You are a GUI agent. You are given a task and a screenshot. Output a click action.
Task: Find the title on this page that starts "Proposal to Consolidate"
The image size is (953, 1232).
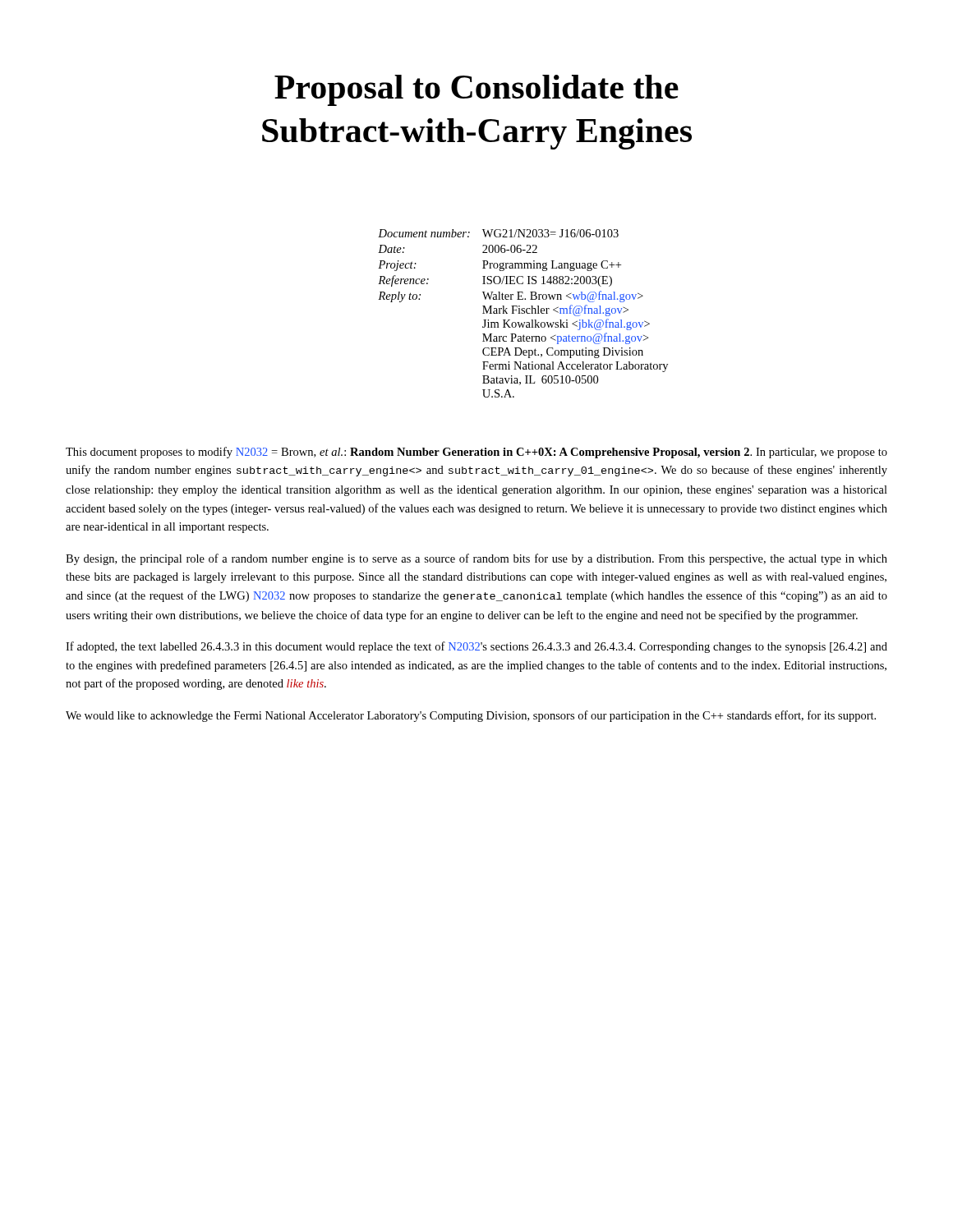point(476,109)
